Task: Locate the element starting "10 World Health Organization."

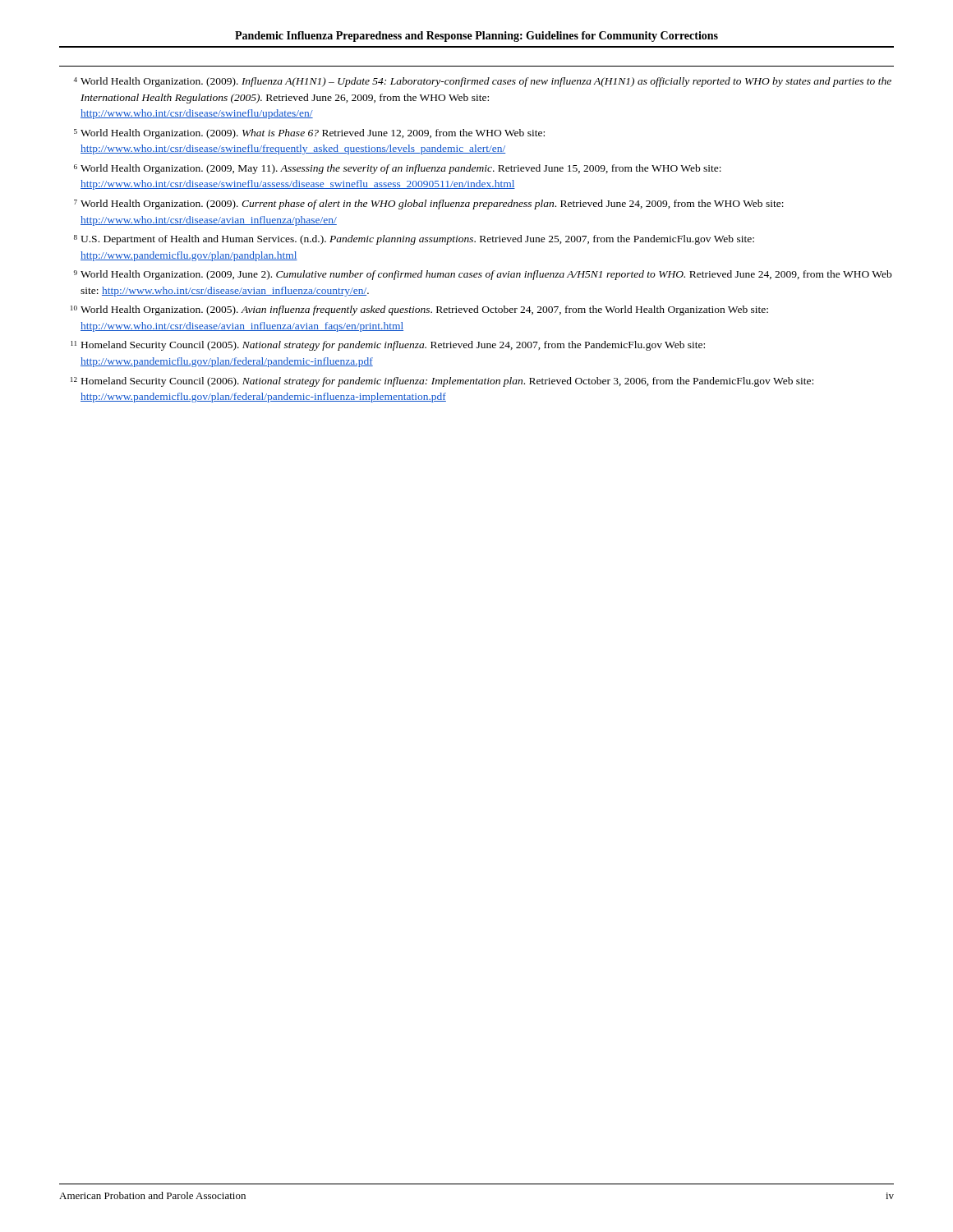Action: (x=476, y=318)
